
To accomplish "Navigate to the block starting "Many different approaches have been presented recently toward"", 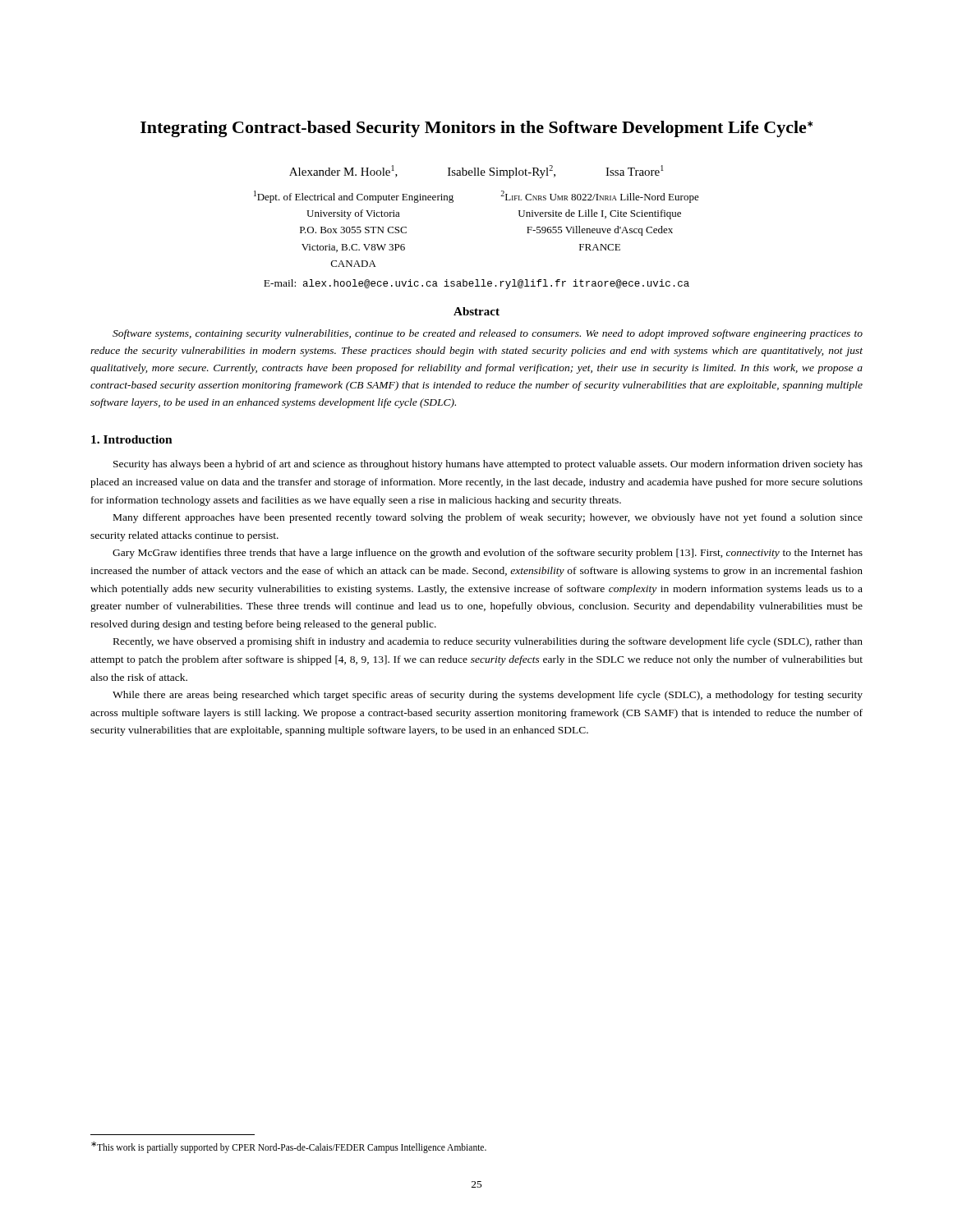I will pyautogui.click(x=476, y=526).
